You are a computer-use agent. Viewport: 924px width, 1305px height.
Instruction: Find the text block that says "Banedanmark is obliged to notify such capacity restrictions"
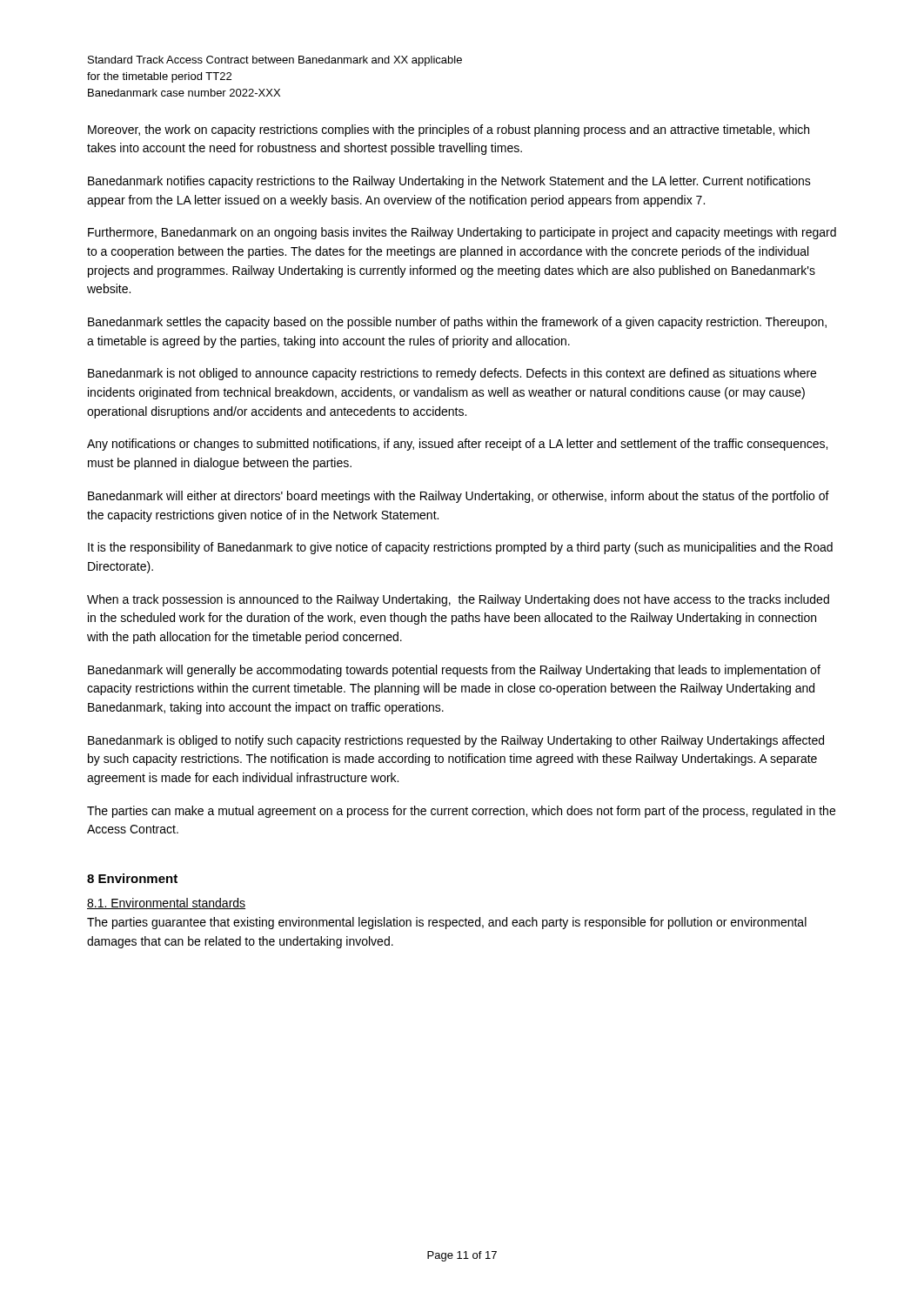[456, 759]
